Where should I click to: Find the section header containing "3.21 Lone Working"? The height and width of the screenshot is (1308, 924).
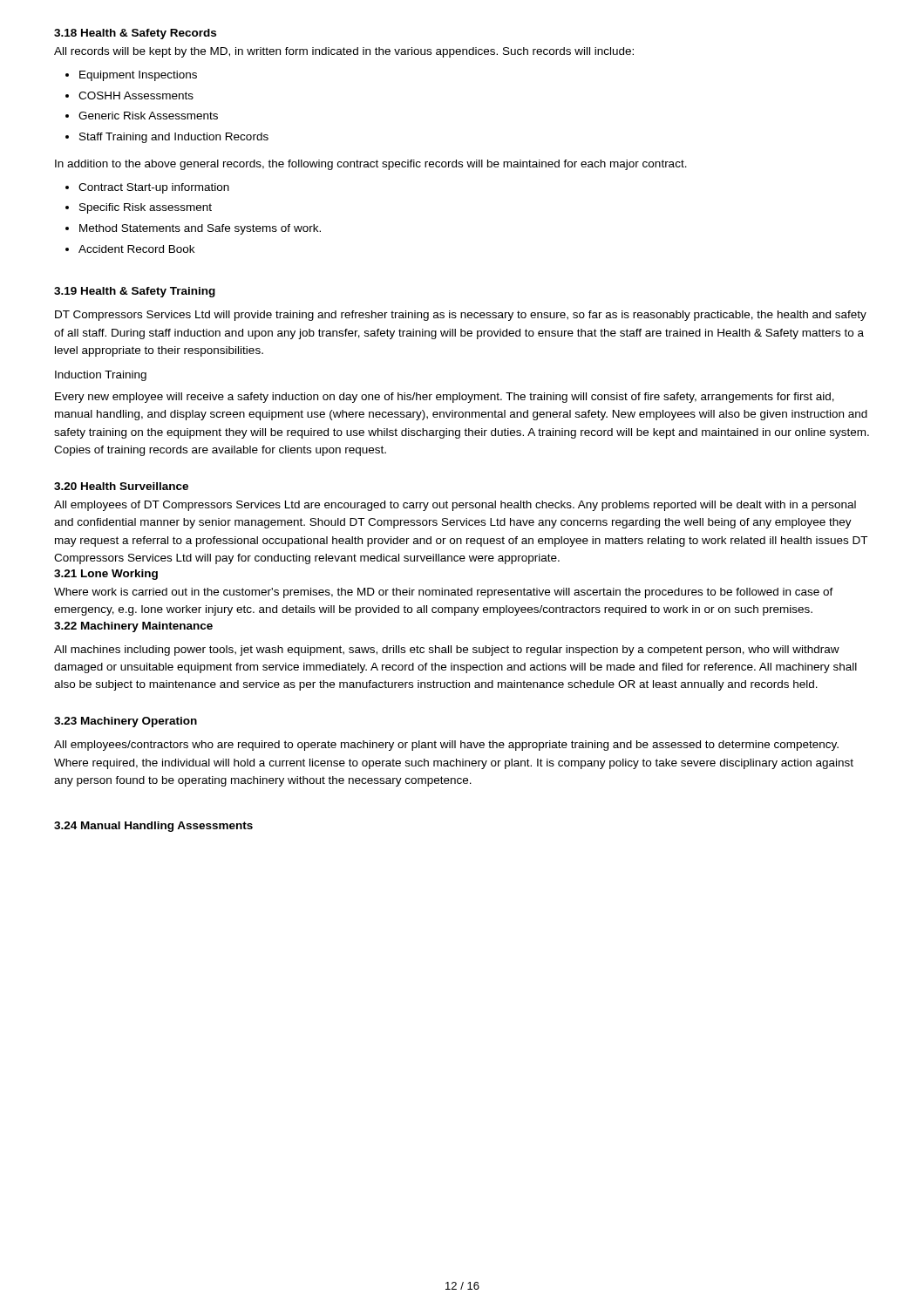(x=106, y=573)
